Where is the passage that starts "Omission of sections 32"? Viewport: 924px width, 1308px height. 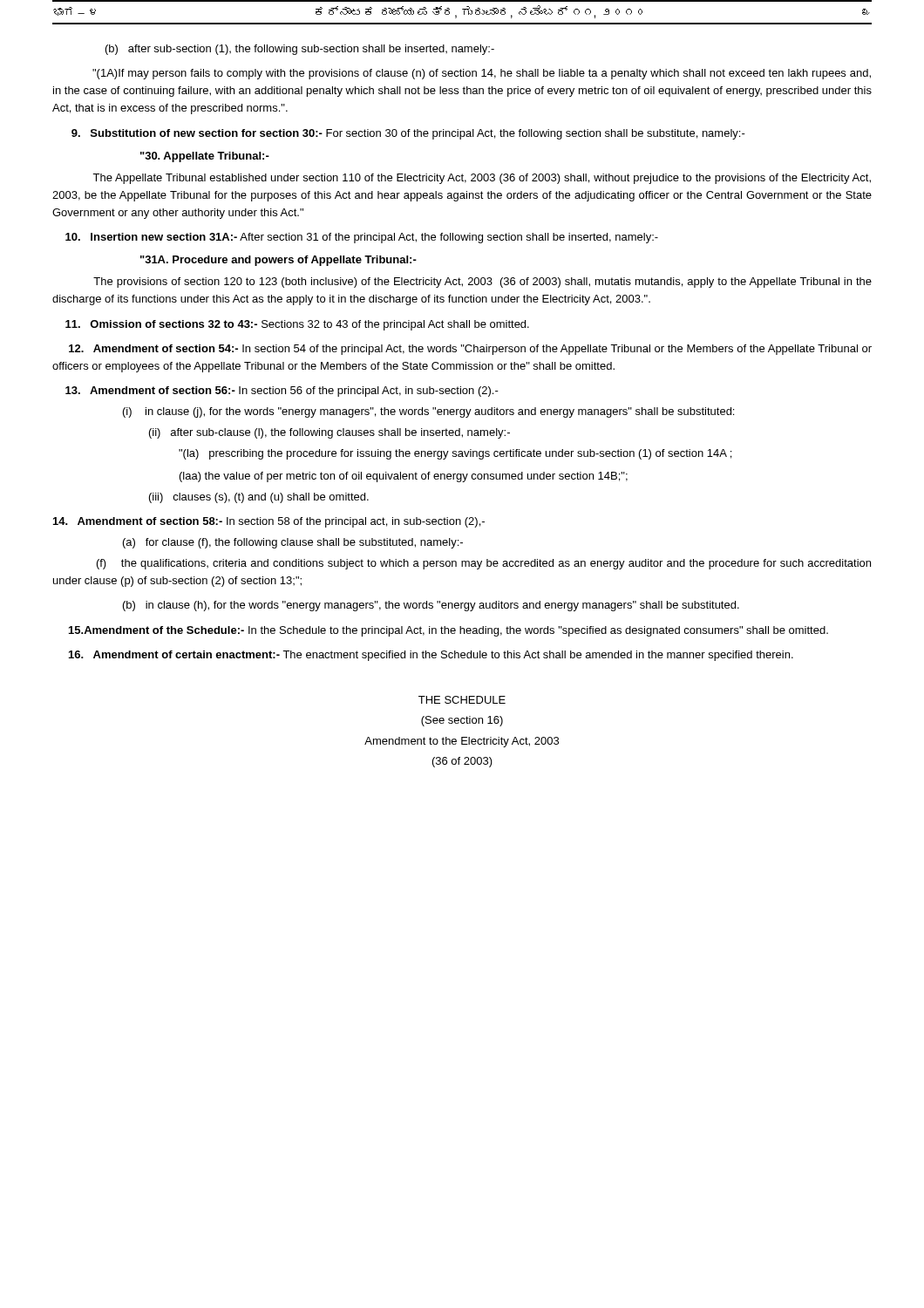291,324
